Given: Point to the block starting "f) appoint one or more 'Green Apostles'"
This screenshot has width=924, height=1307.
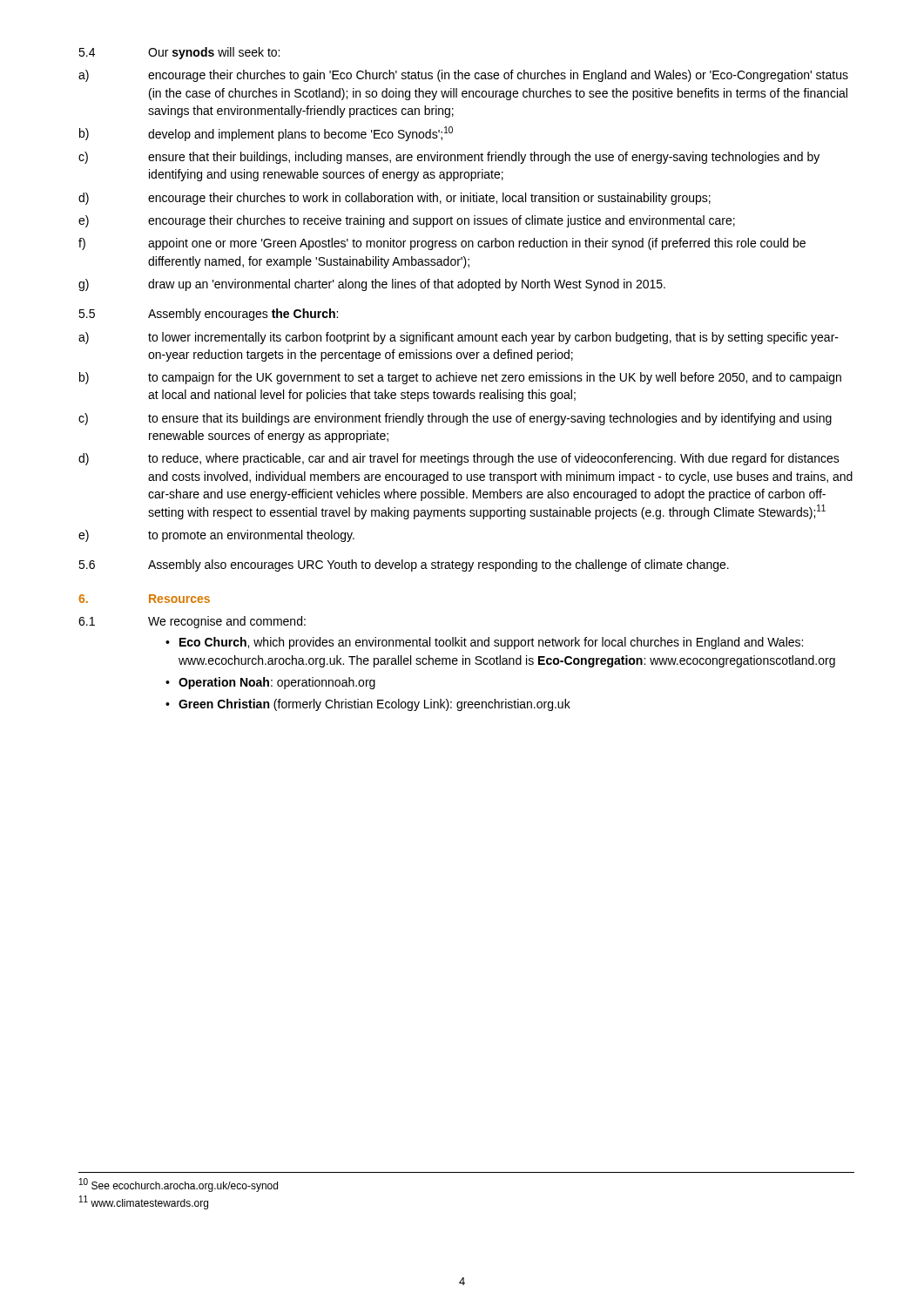Looking at the screenshot, I should [x=466, y=252].
